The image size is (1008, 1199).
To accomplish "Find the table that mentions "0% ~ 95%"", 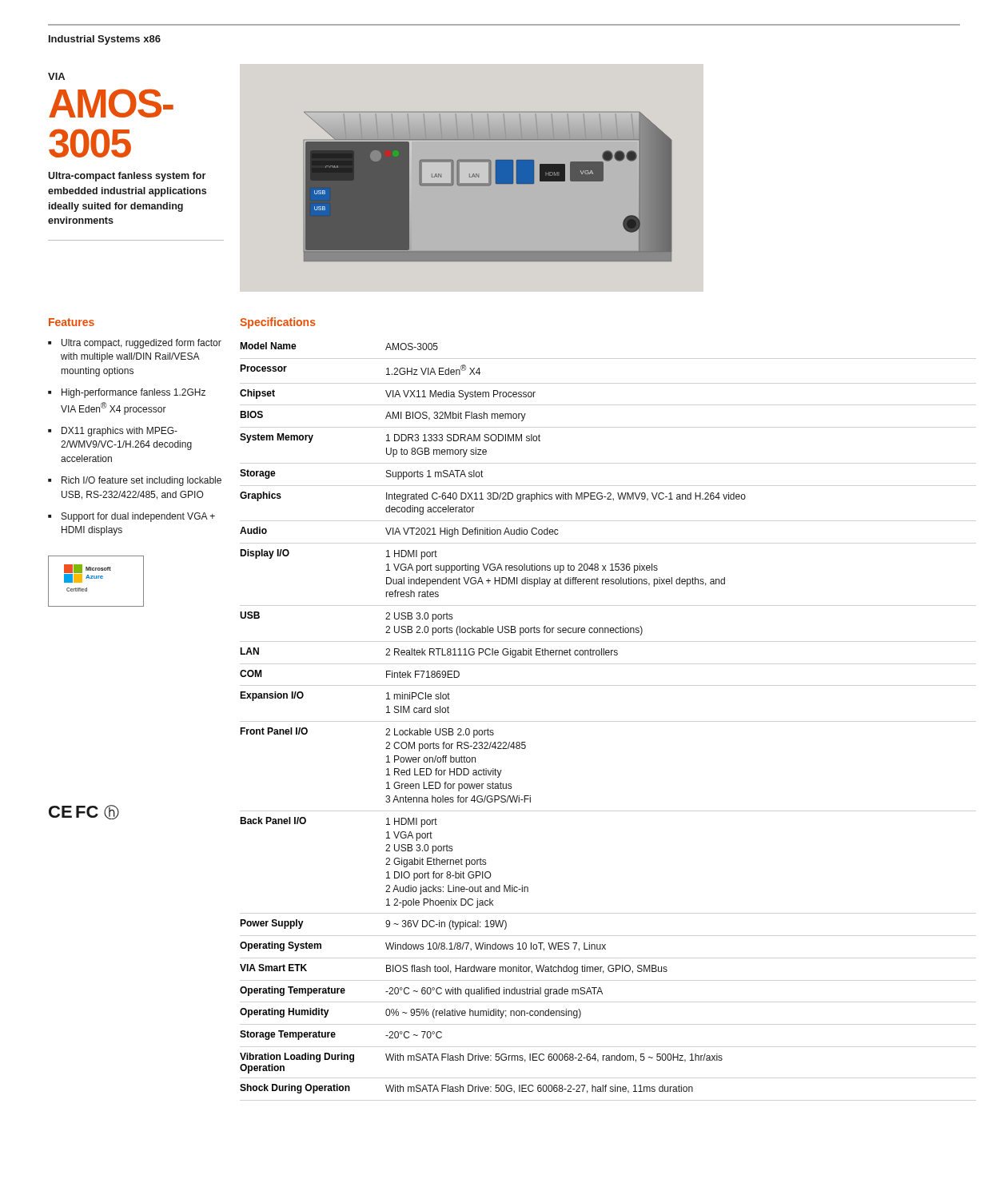I will tap(608, 719).
